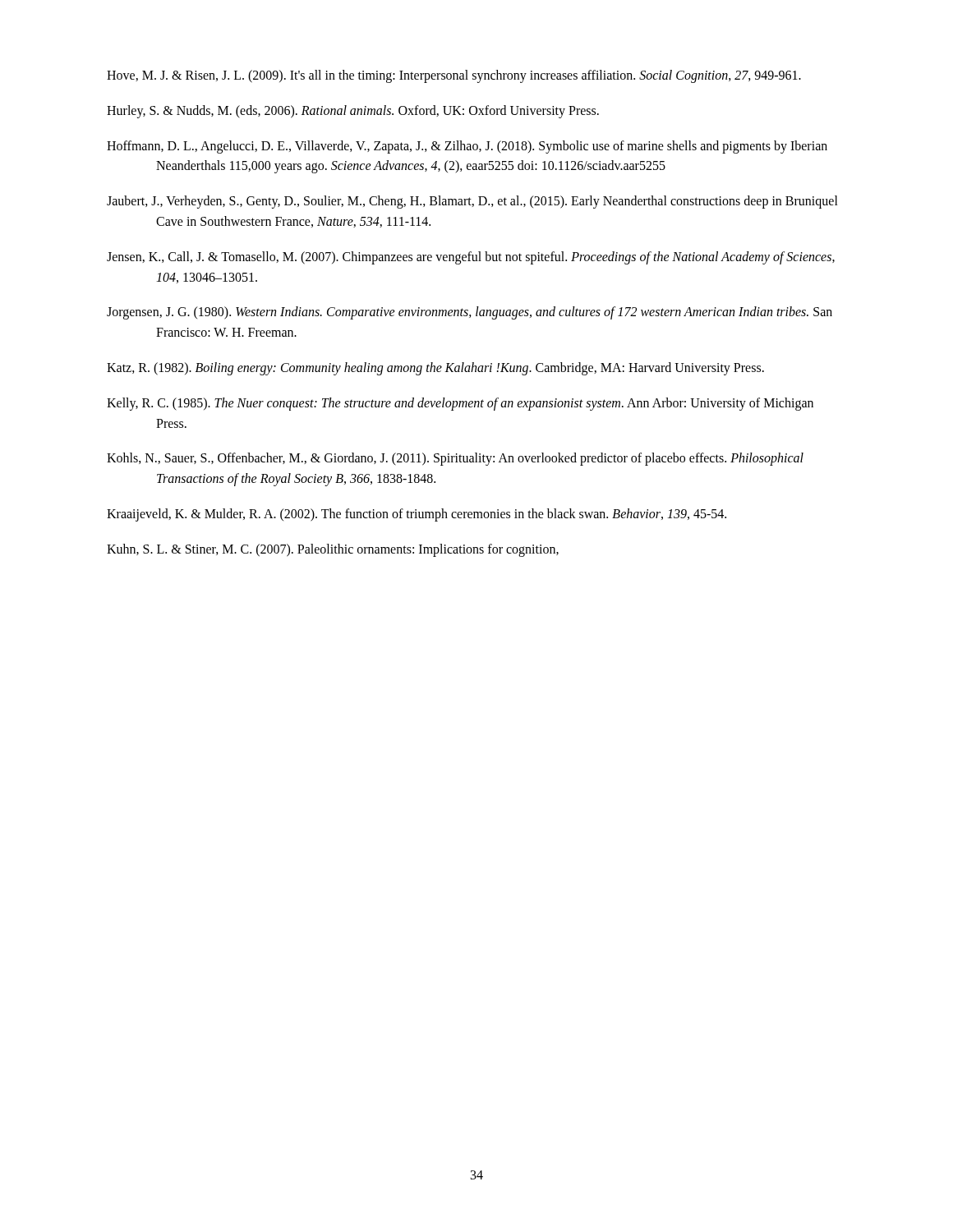Viewport: 953px width, 1232px height.
Task: Select the region starting "Jorgensen, J. G. (1980). Western"
Action: (x=470, y=322)
